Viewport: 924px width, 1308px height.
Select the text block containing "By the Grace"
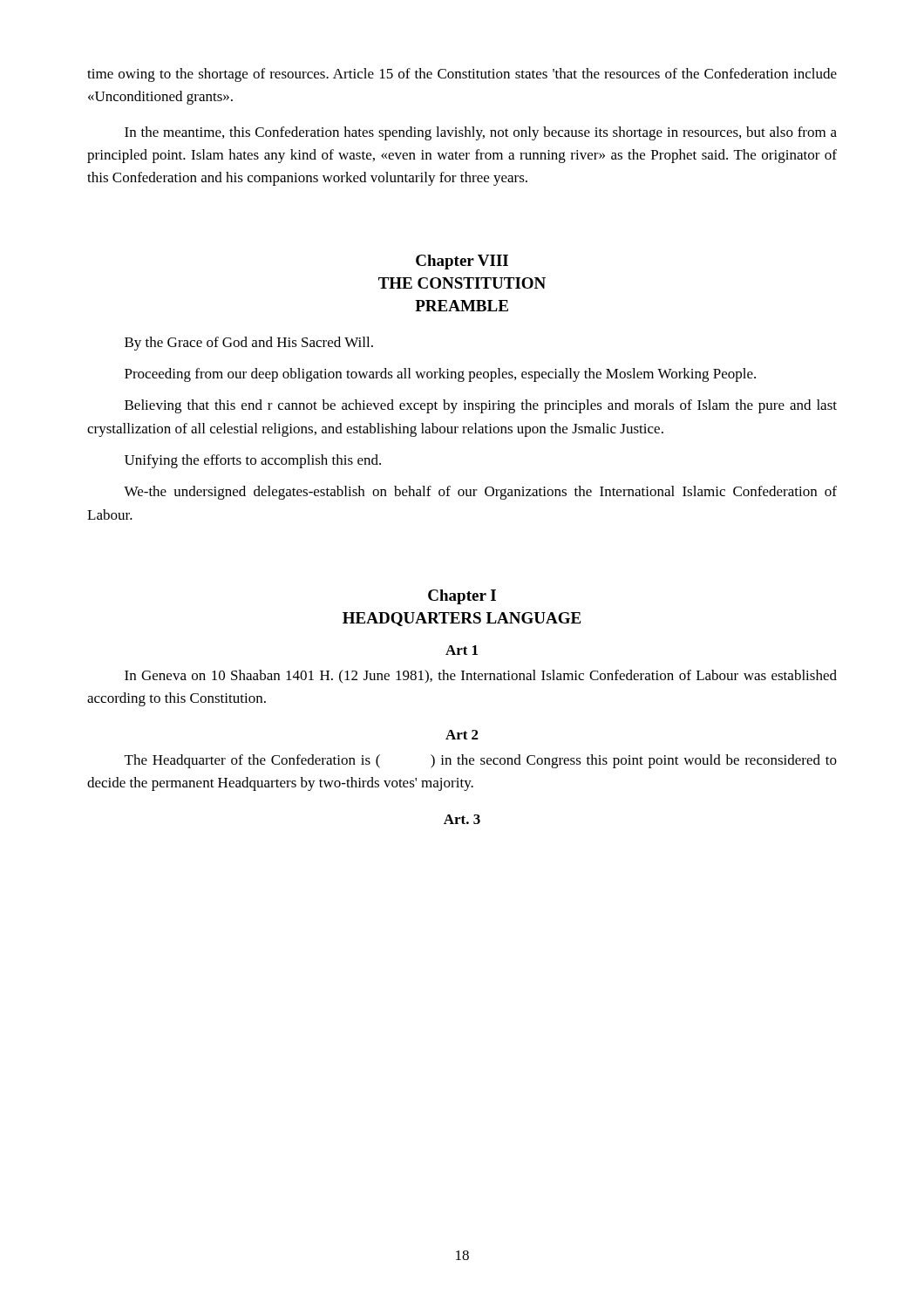pyautogui.click(x=249, y=344)
